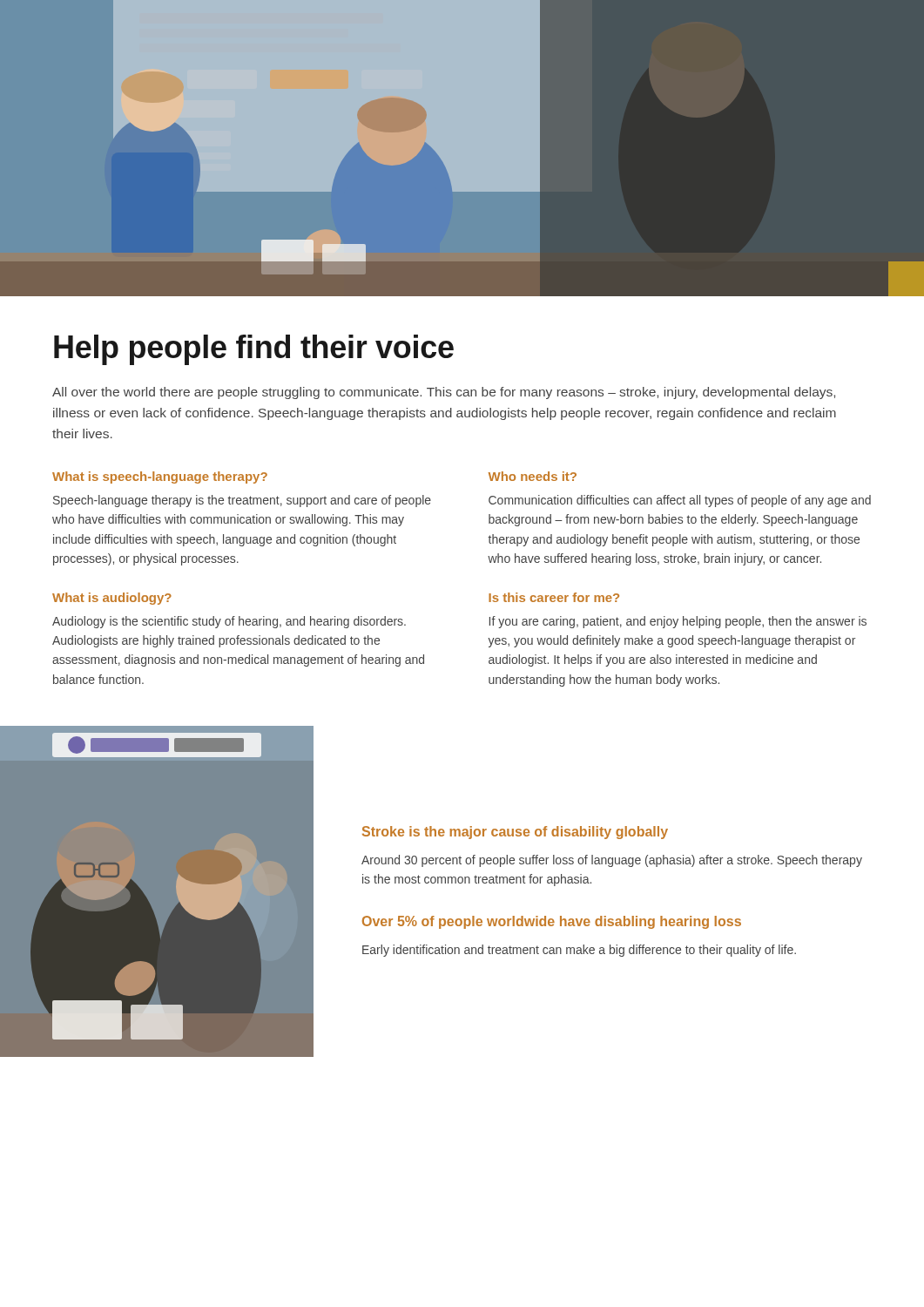Viewport: 924px width, 1307px height.
Task: Locate the element starting "Around 30 percent of people"
Action: 612,869
